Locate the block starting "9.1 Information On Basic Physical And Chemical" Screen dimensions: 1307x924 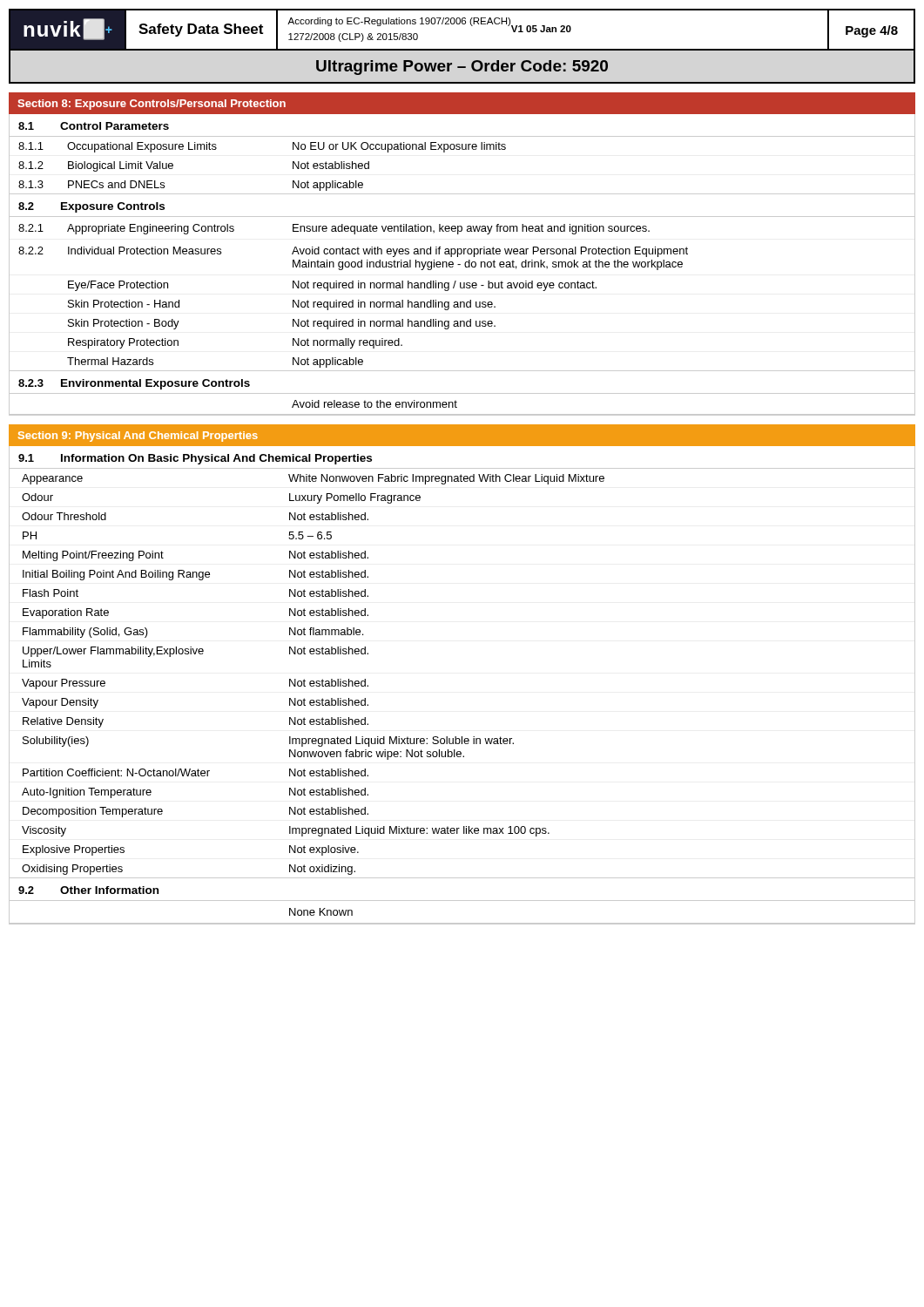pos(191,458)
